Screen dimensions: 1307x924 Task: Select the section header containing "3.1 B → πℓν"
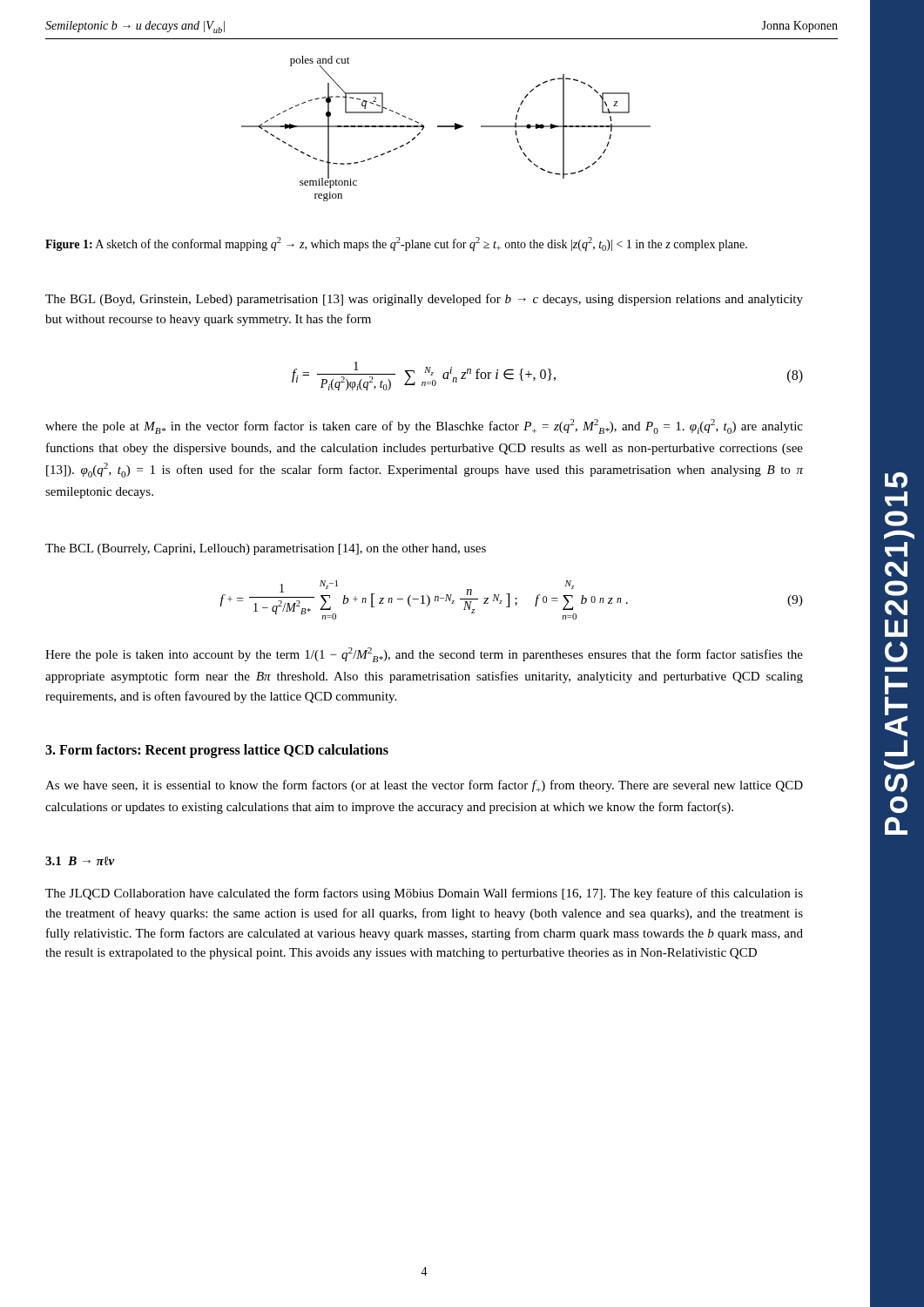coord(80,861)
